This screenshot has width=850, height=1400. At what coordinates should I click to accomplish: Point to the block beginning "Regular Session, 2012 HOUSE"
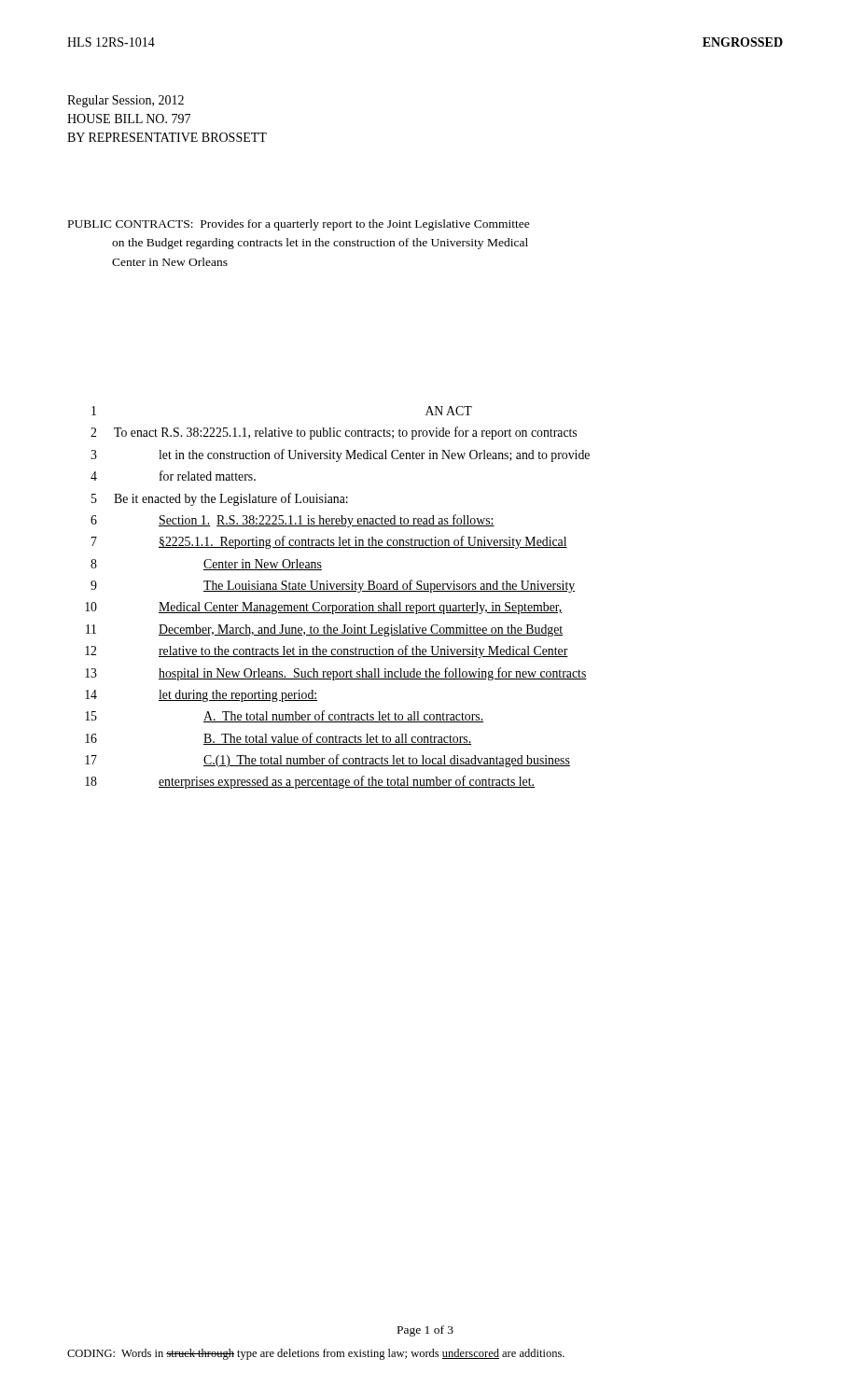coord(167,119)
